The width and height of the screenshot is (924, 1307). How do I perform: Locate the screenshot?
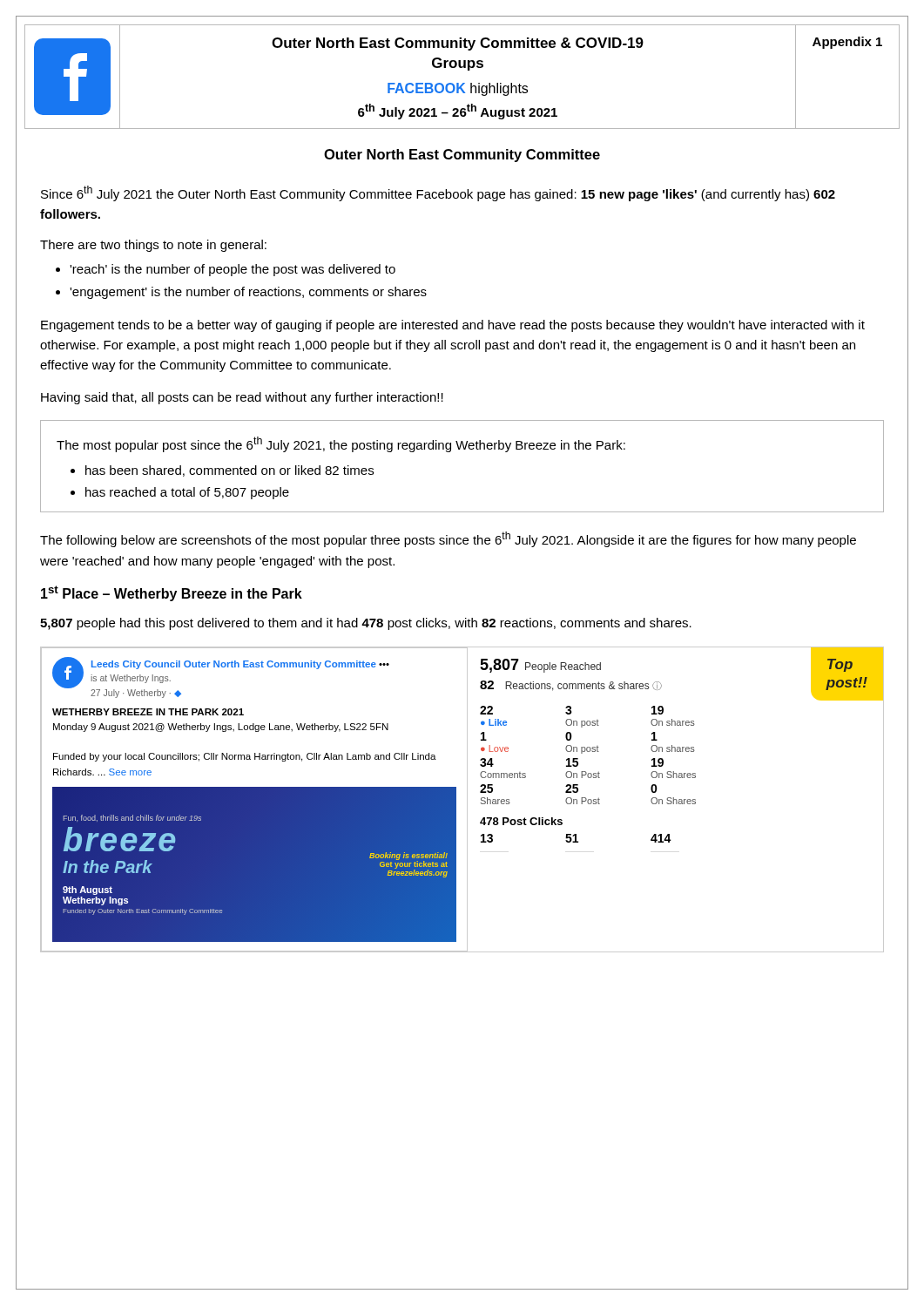click(x=462, y=800)
